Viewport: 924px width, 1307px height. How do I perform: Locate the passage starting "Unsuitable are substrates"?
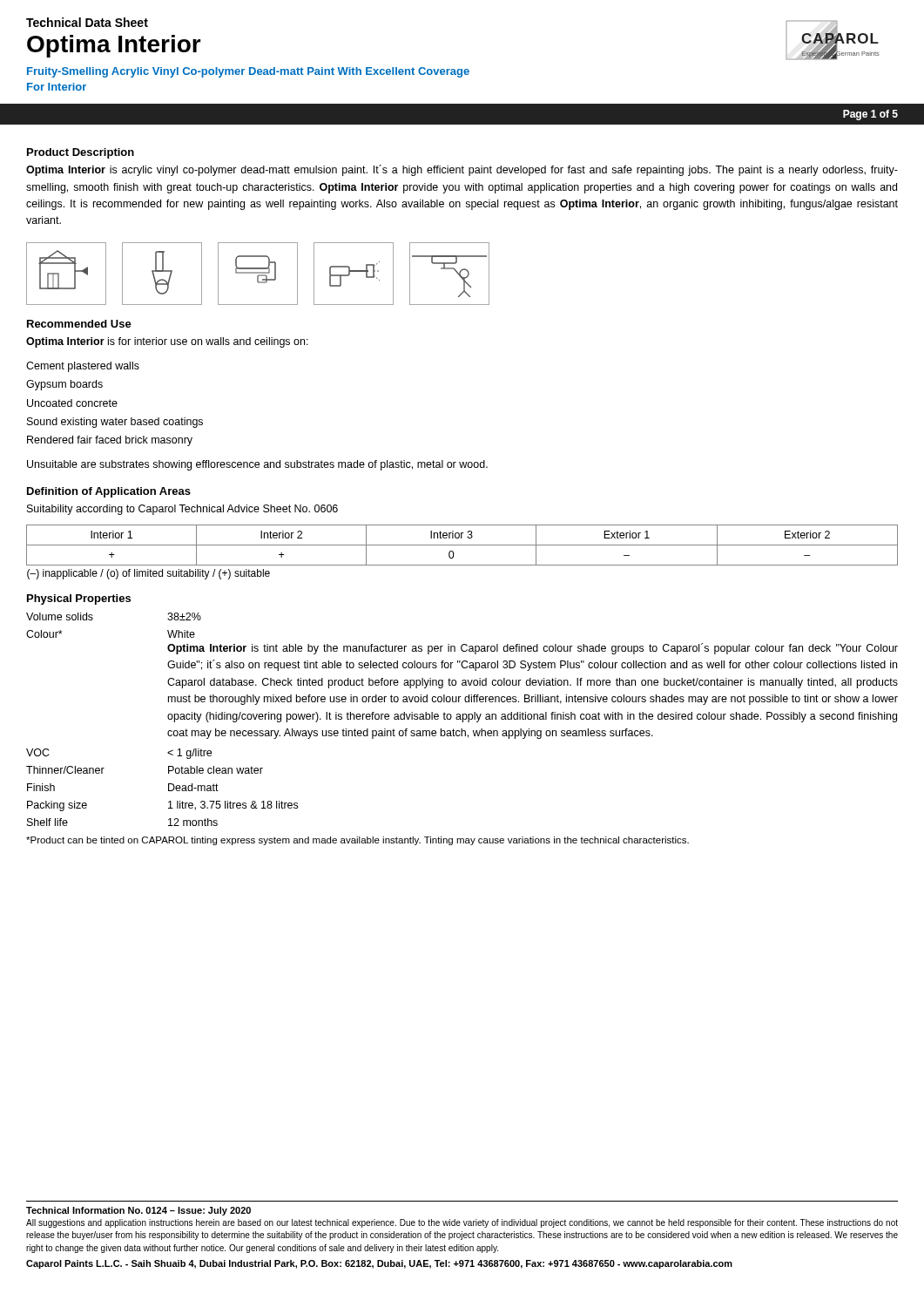click(257, 465)
